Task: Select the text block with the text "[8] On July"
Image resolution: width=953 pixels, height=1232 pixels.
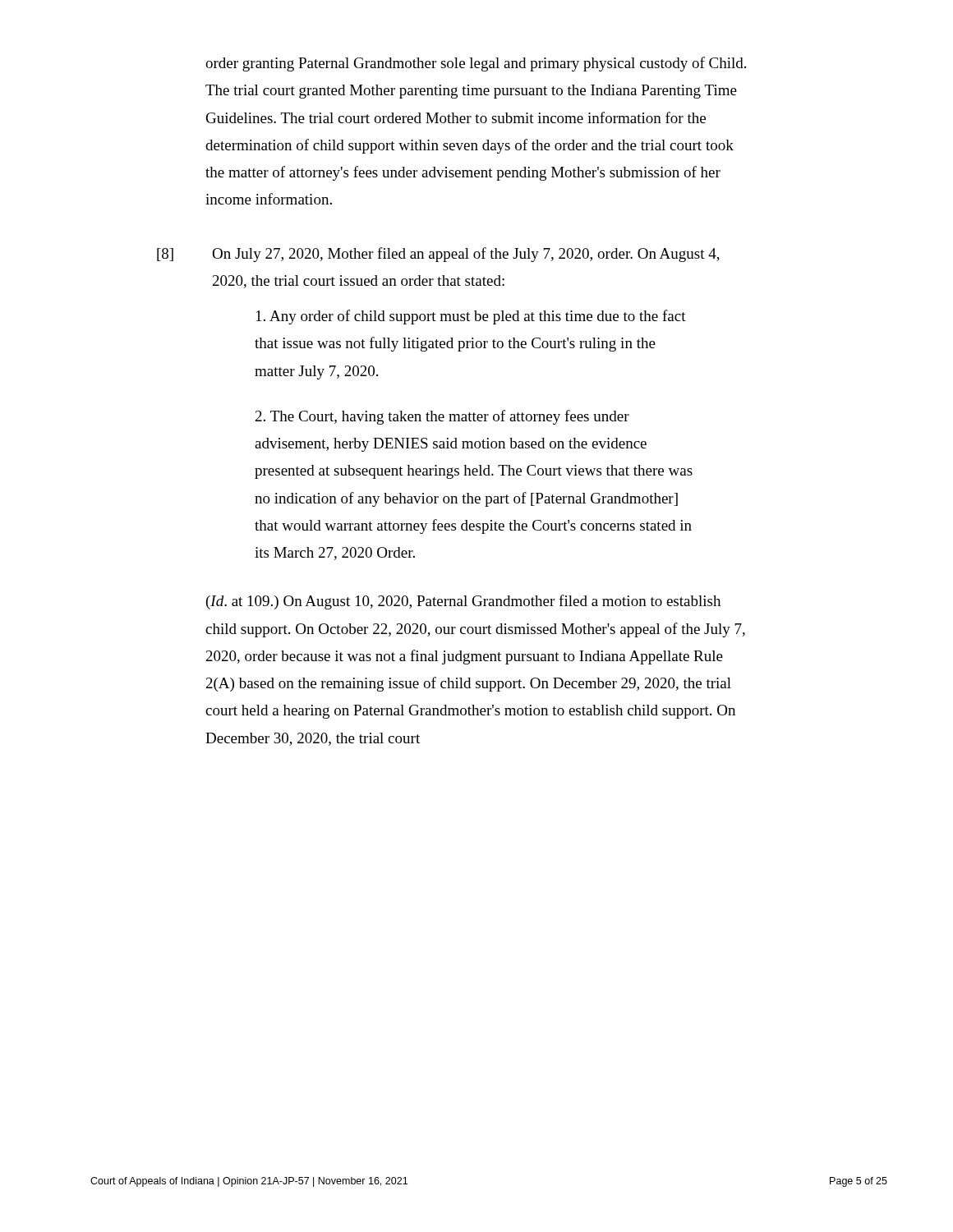Action: point(452,267)
